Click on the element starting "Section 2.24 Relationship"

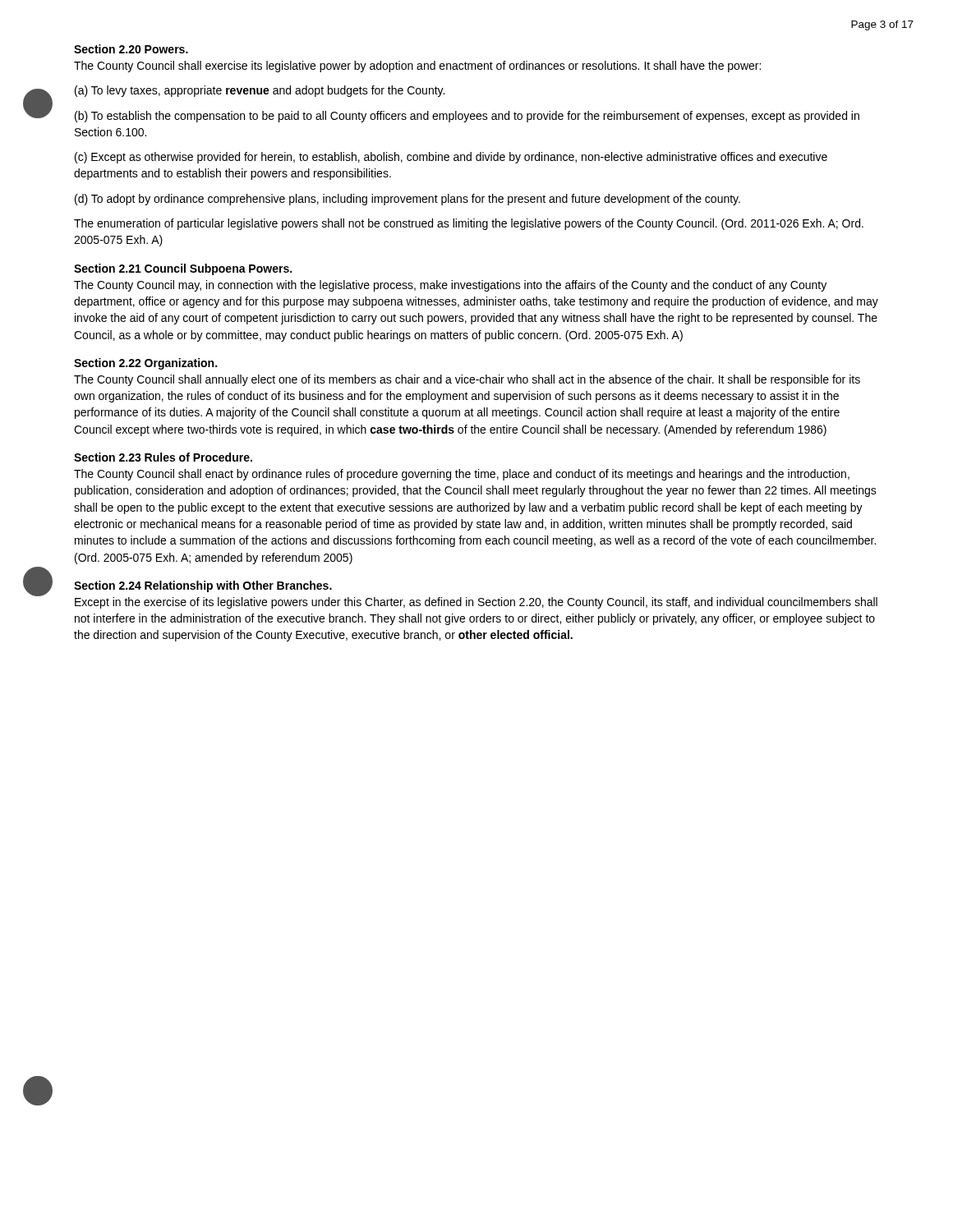coord(203,586)
